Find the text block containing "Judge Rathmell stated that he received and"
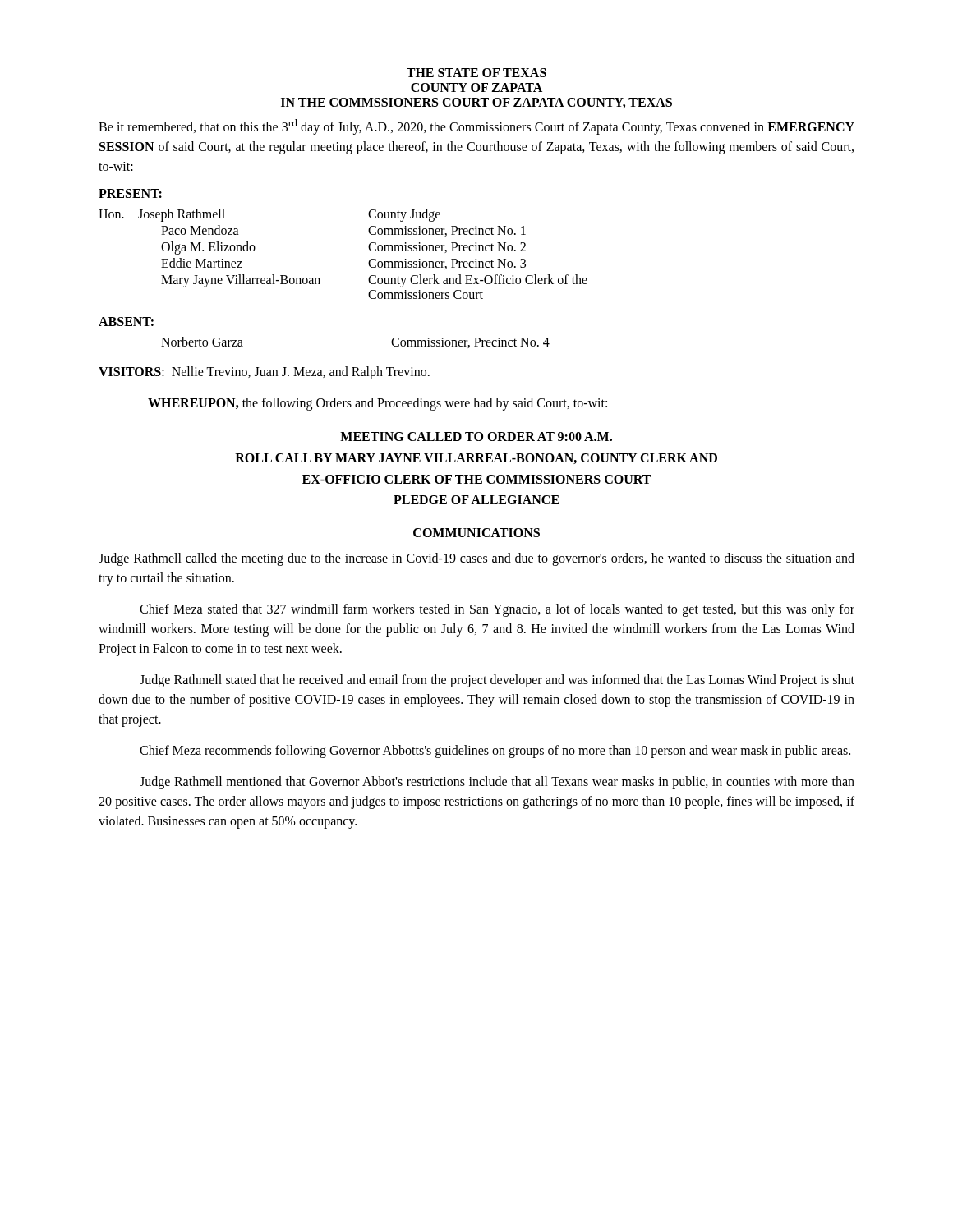Image resolution: width=953 pixels, height=1232 pixels. click(476, 699)
